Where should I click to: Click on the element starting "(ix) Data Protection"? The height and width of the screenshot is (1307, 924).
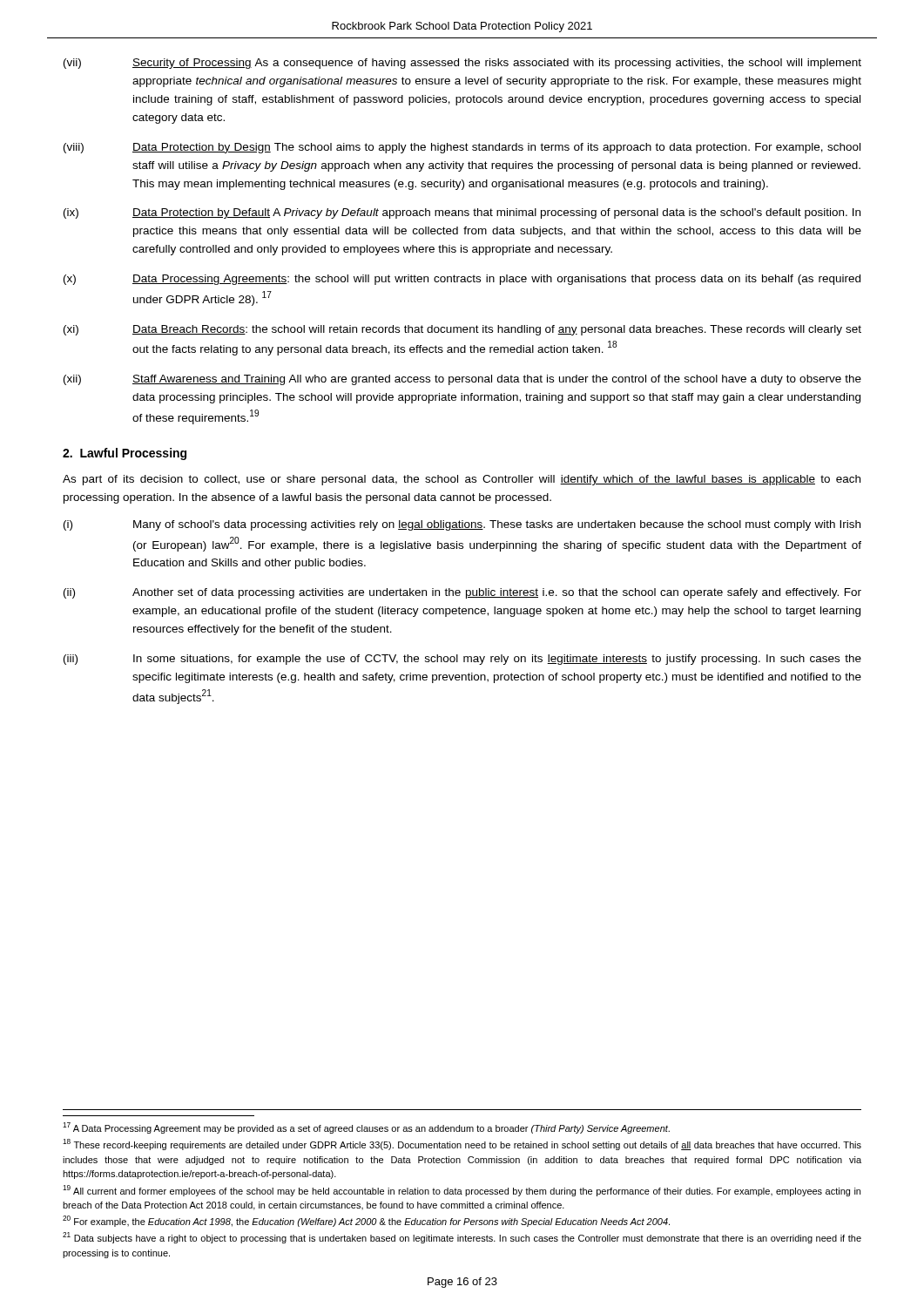point(462,232)
